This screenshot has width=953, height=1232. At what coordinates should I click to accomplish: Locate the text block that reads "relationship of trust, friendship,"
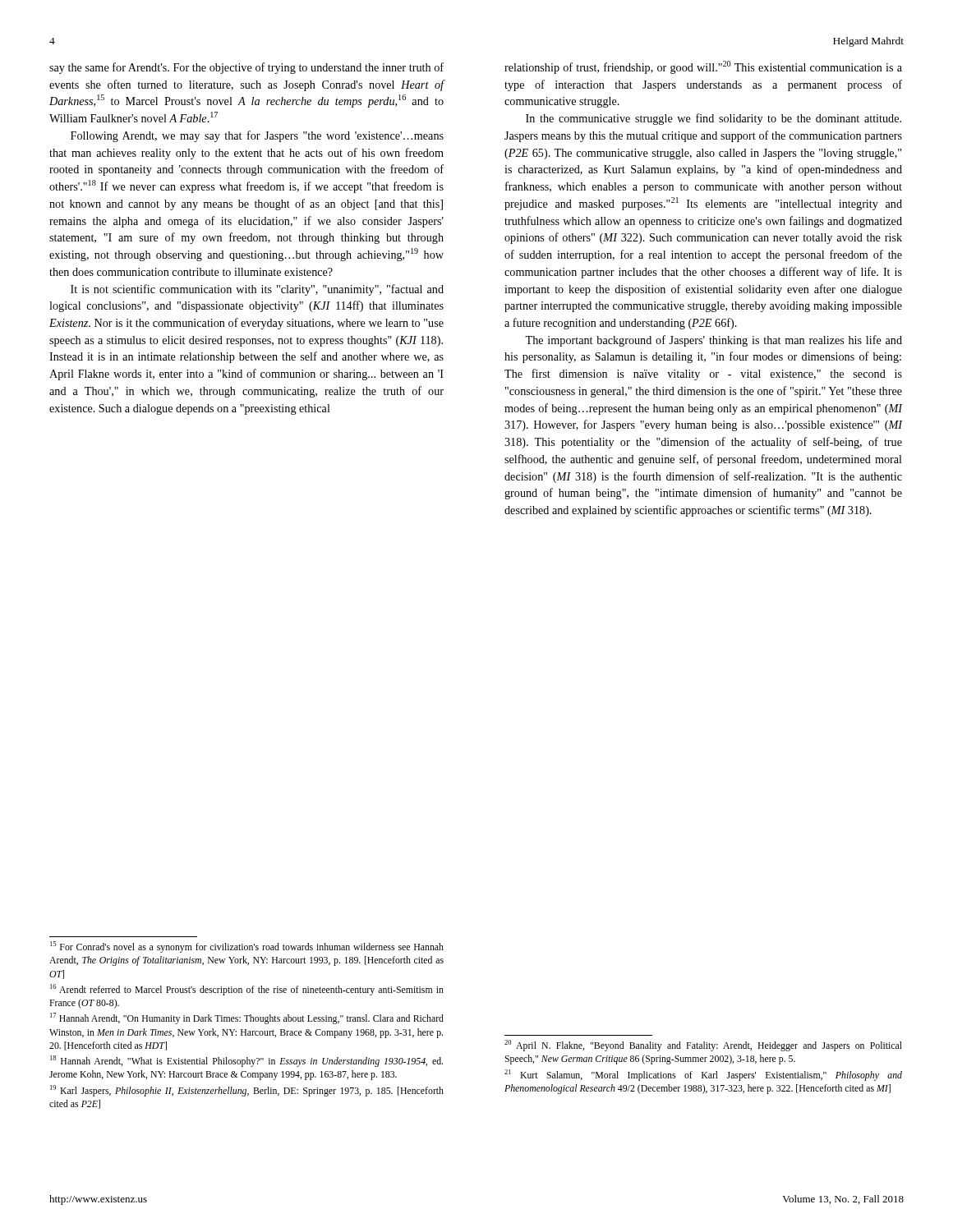[703, 289]
